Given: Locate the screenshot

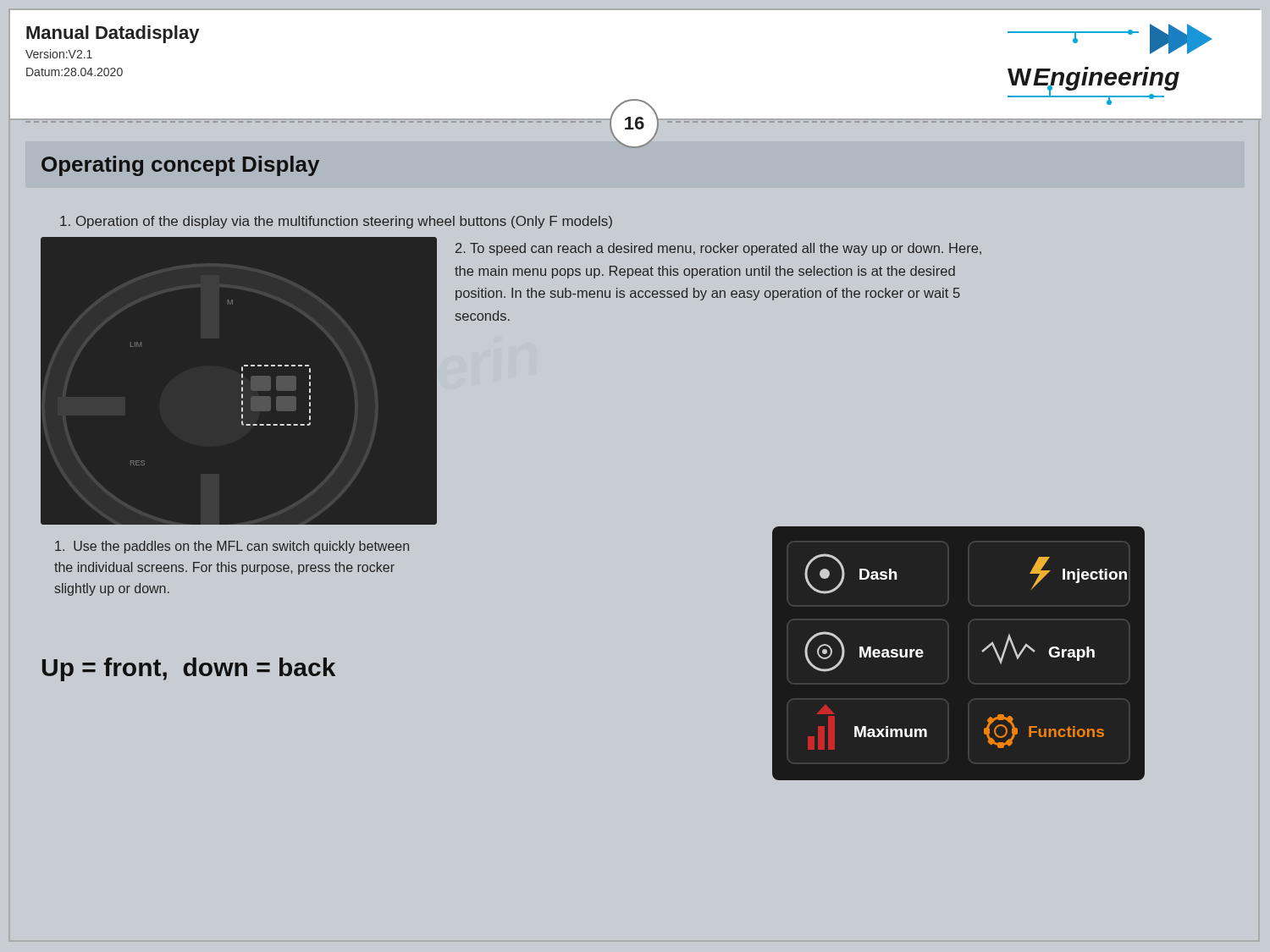Looking at the screenshot, I should (1001, 655).
